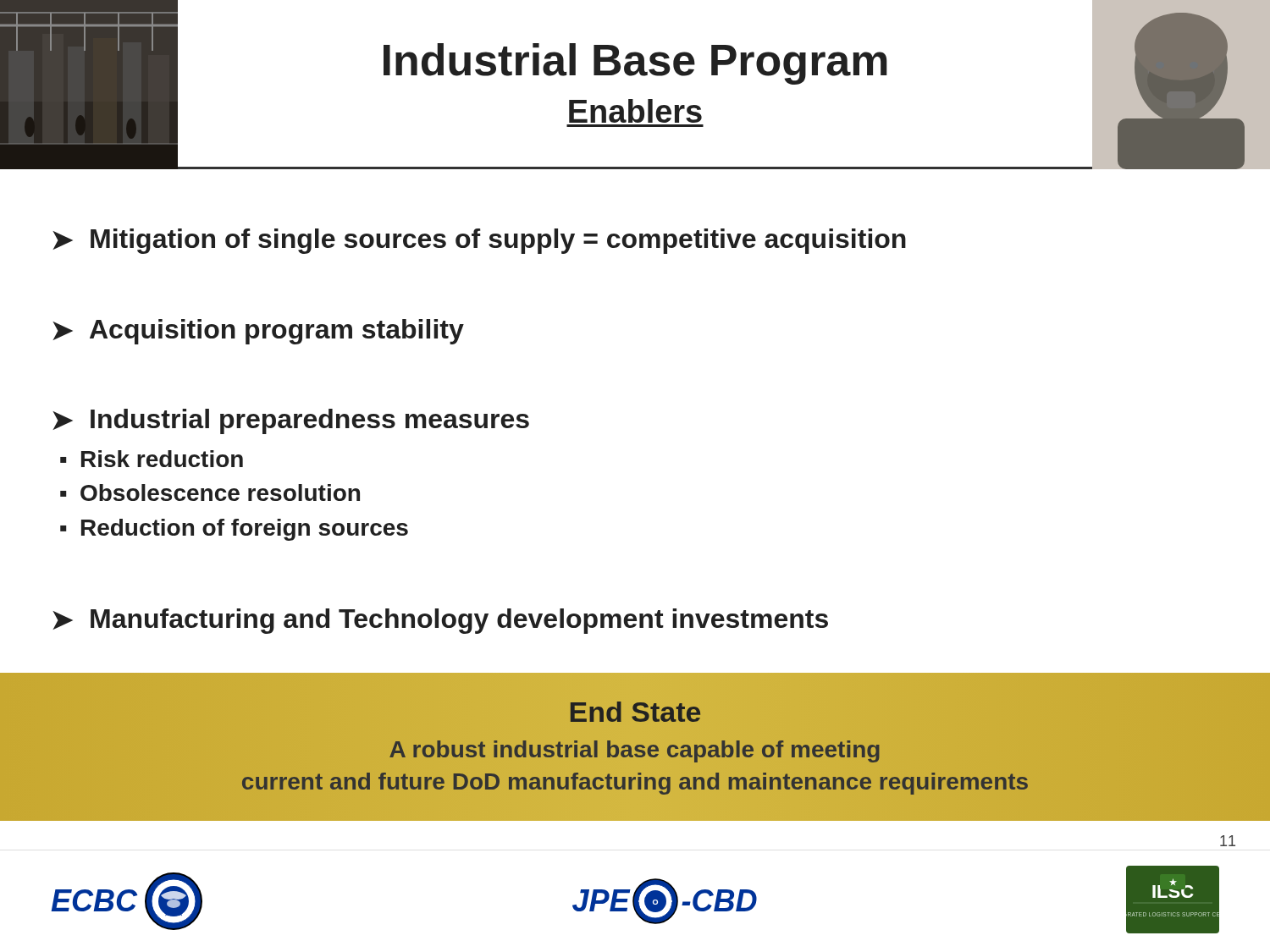Locate the text "Industrial Base Program"
Image resolution: width=1270 pixels, height=952 pixels.
(635, 61)
